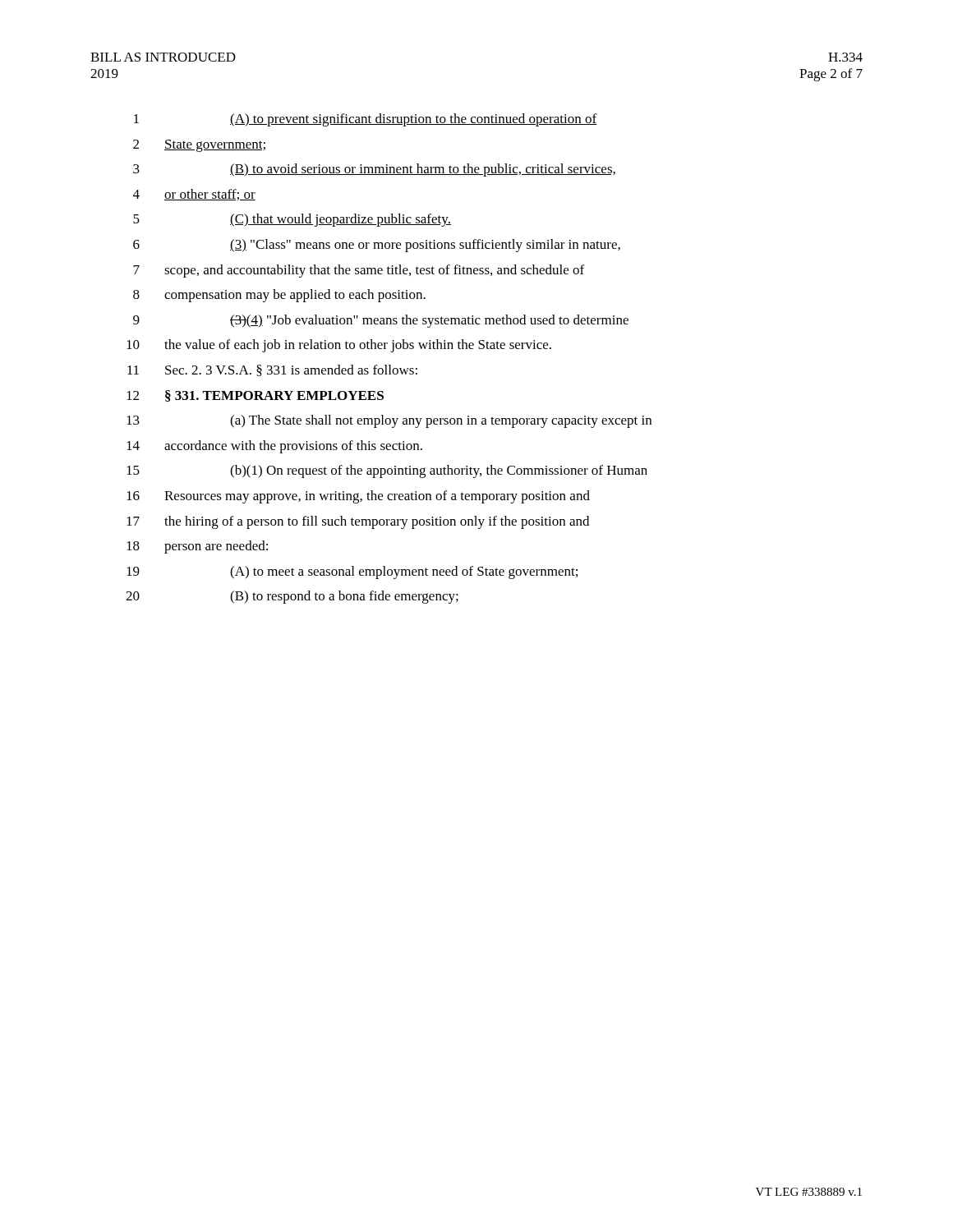This screenshot has height=1232, width=953.
Task: Locate the text starting "5 (C) that would jeopardize public"
Action: pyautogui.click(x=292, y=220)
